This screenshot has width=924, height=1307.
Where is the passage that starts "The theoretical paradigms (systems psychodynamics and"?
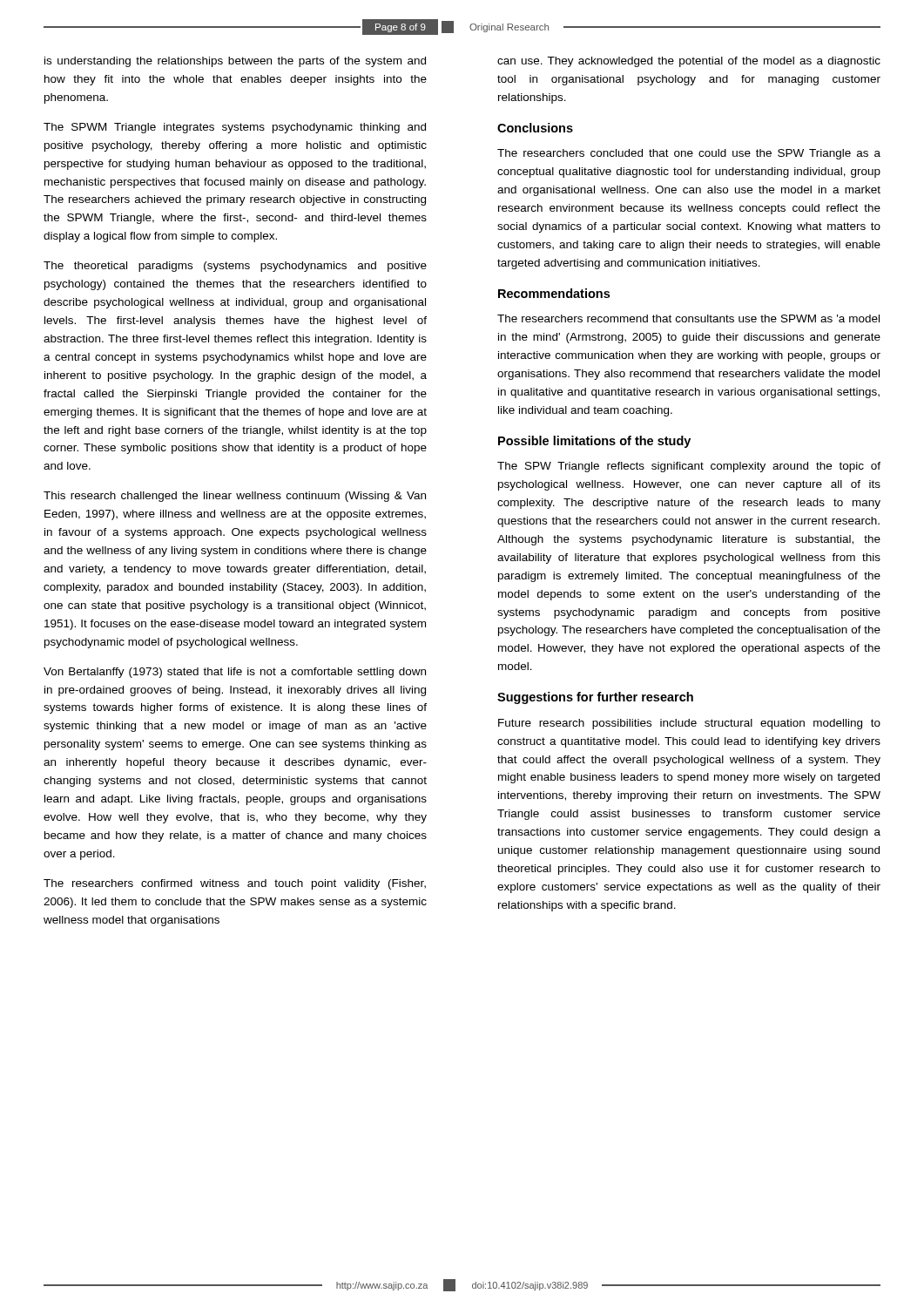coord(235,367)
